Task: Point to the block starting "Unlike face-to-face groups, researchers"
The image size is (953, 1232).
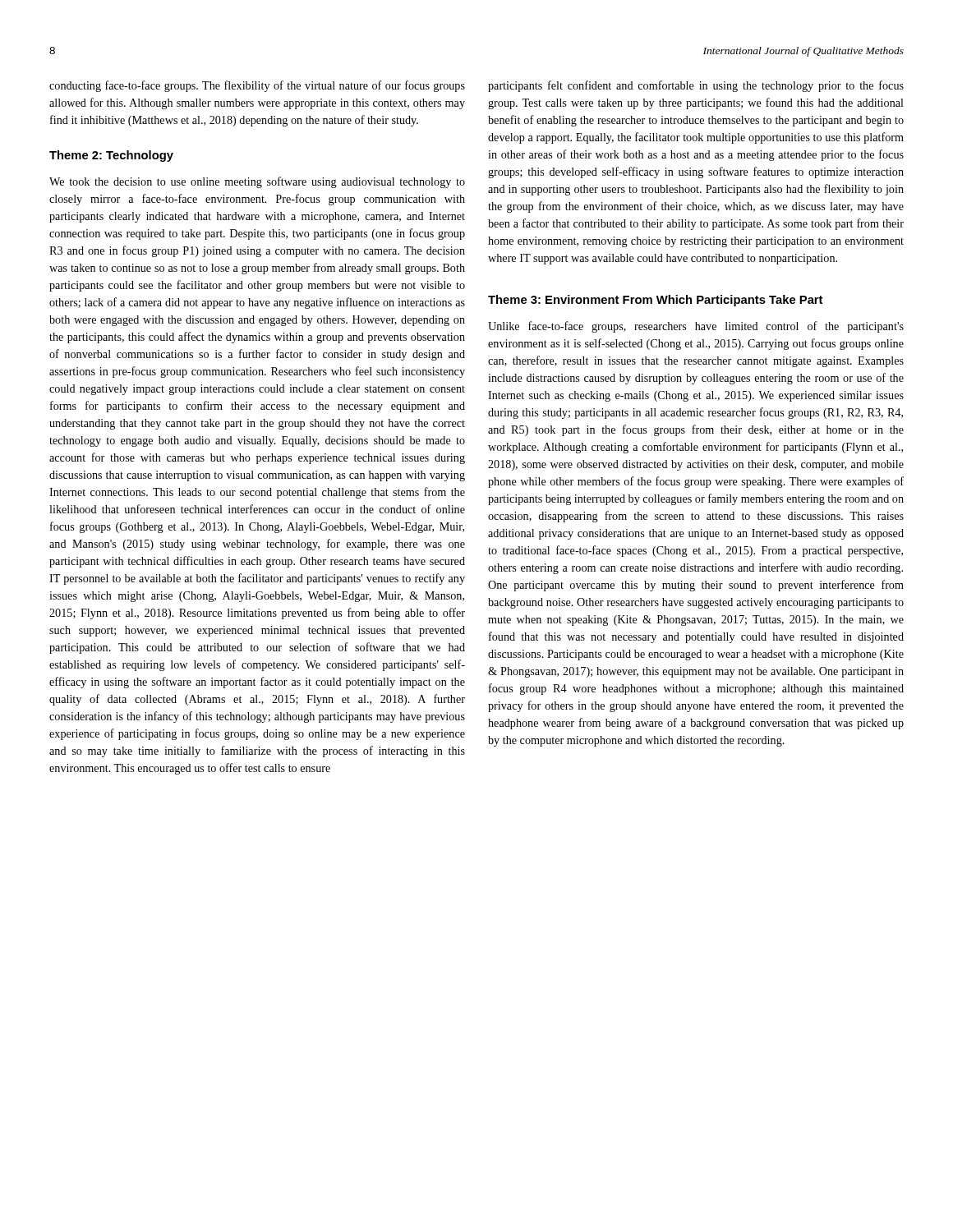Action: pos(696,534)
